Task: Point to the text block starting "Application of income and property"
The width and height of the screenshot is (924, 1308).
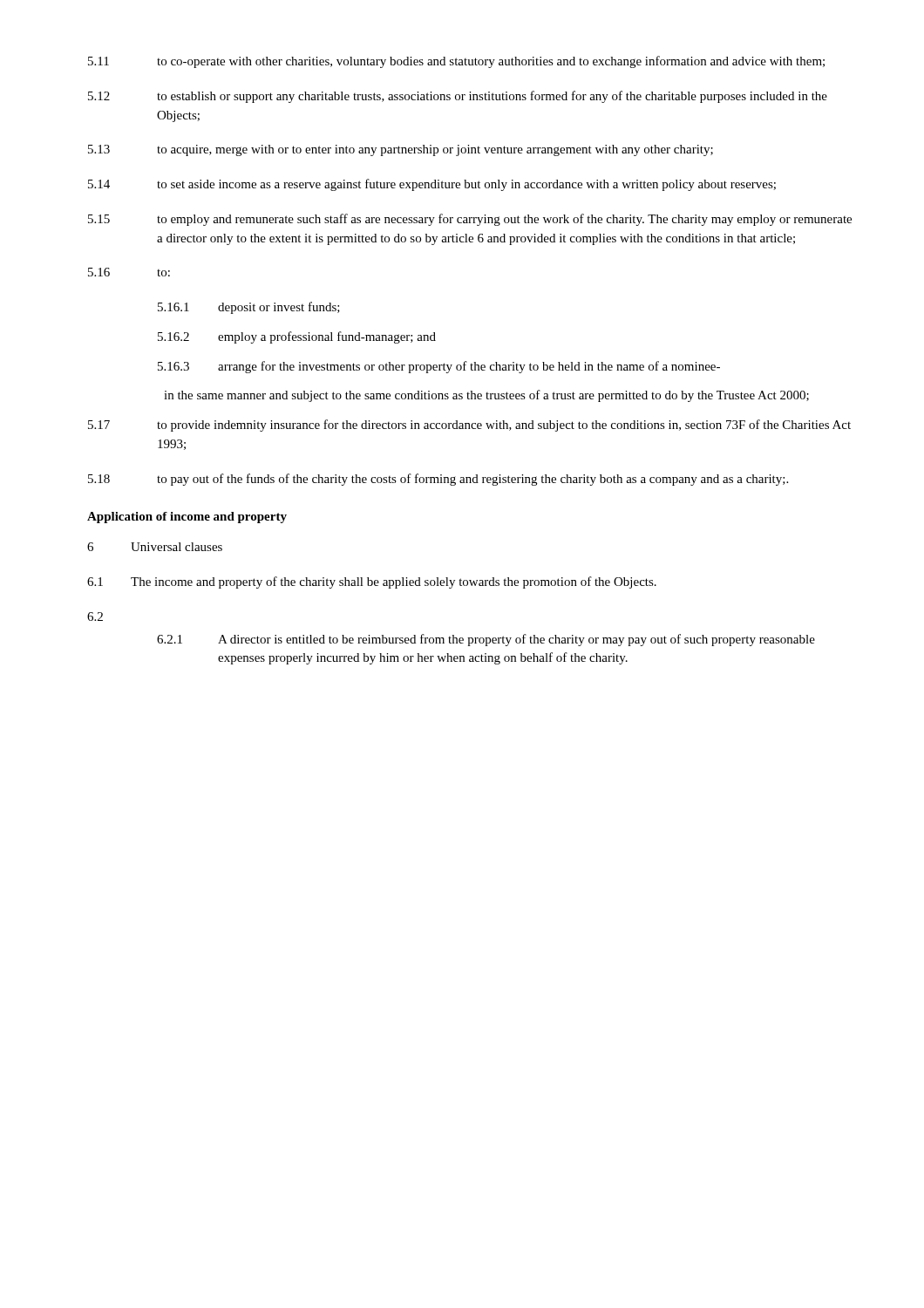Action: pos(187,516)
